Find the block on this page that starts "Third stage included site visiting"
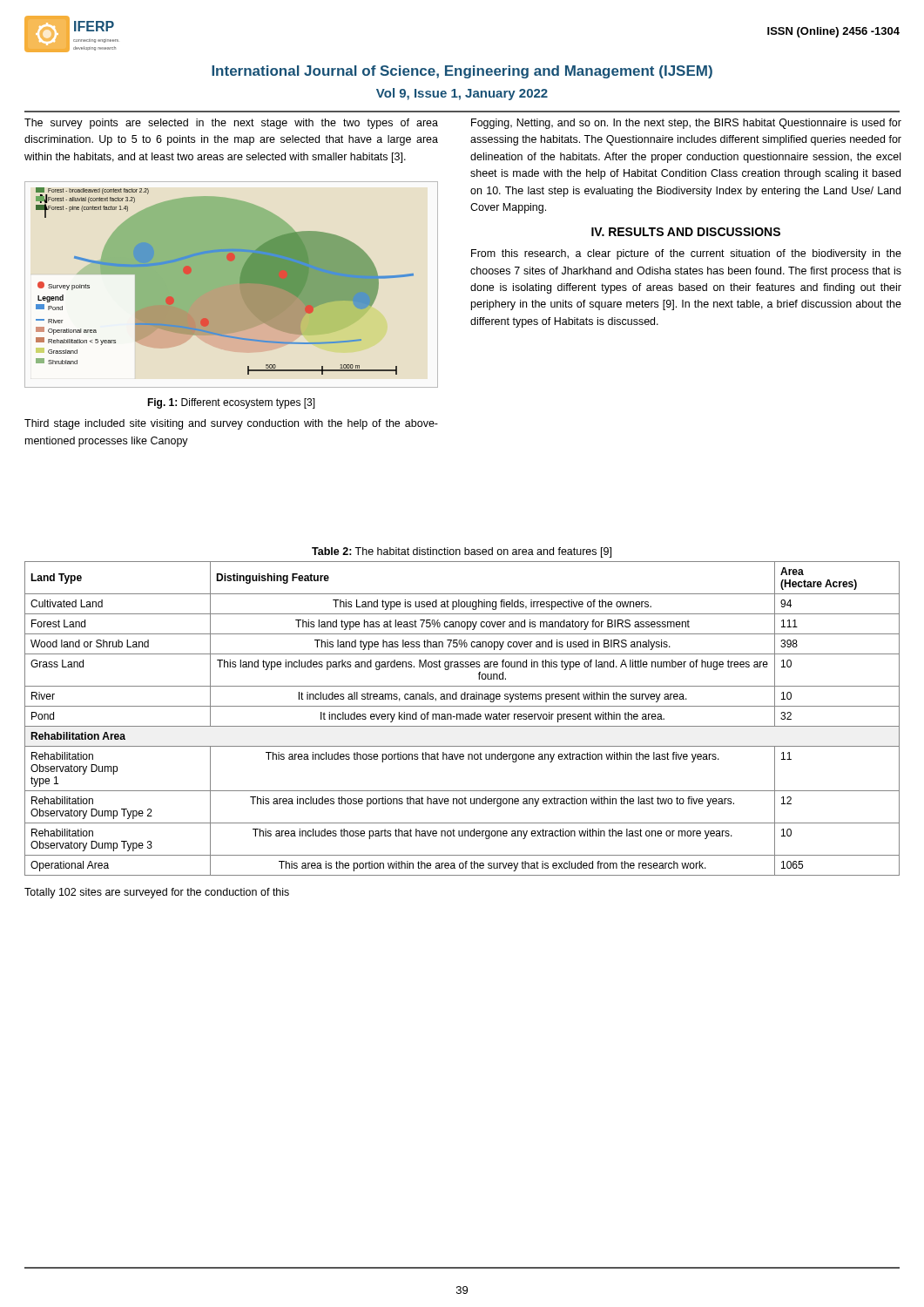This screenshot has width=924, height=1307. (x=231, y=432)
